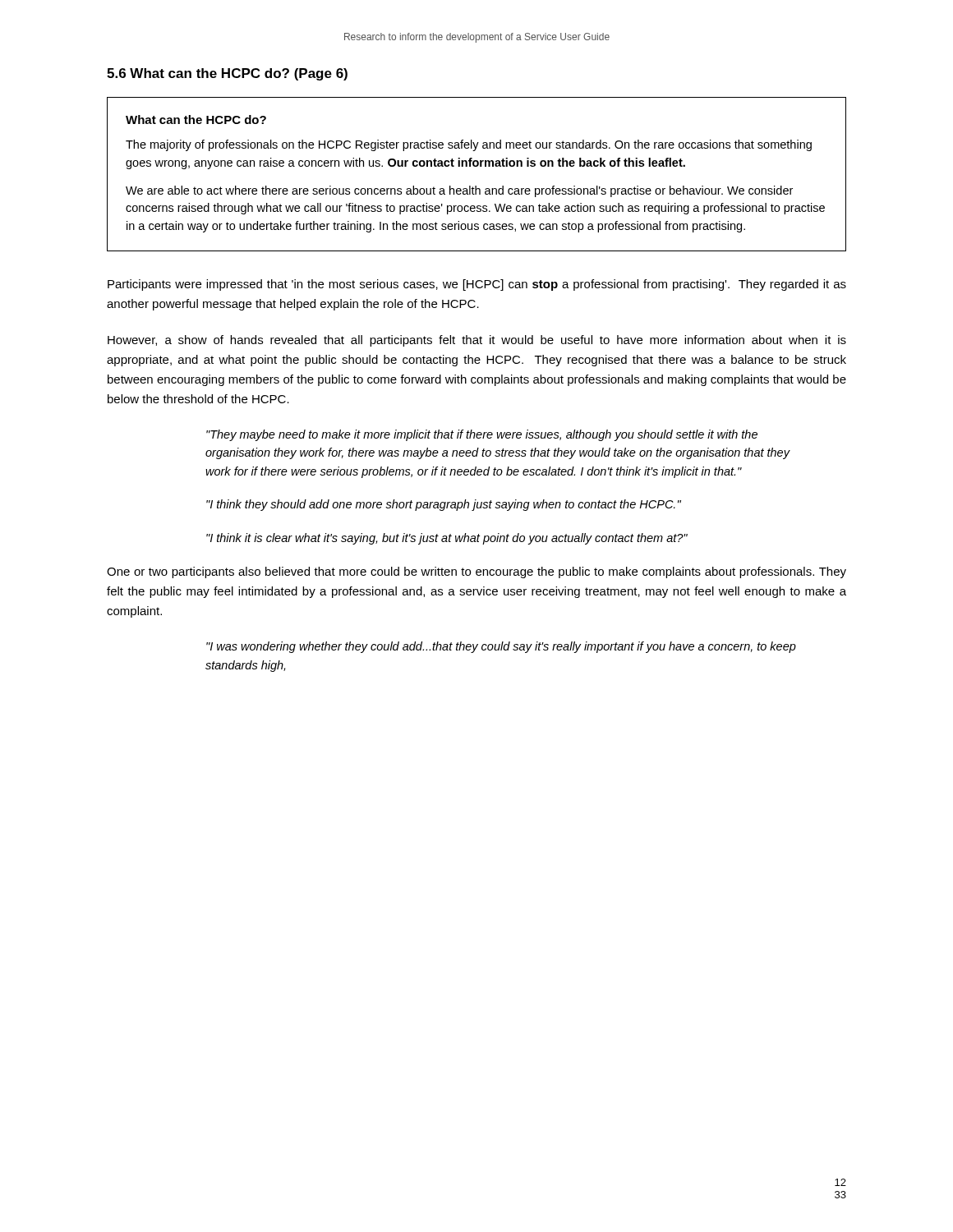The width and height of the screenshot is (953, 1232).
Task: Find the section header on this page that starts "5.6 What can the HCPC"
Action: 227,73
